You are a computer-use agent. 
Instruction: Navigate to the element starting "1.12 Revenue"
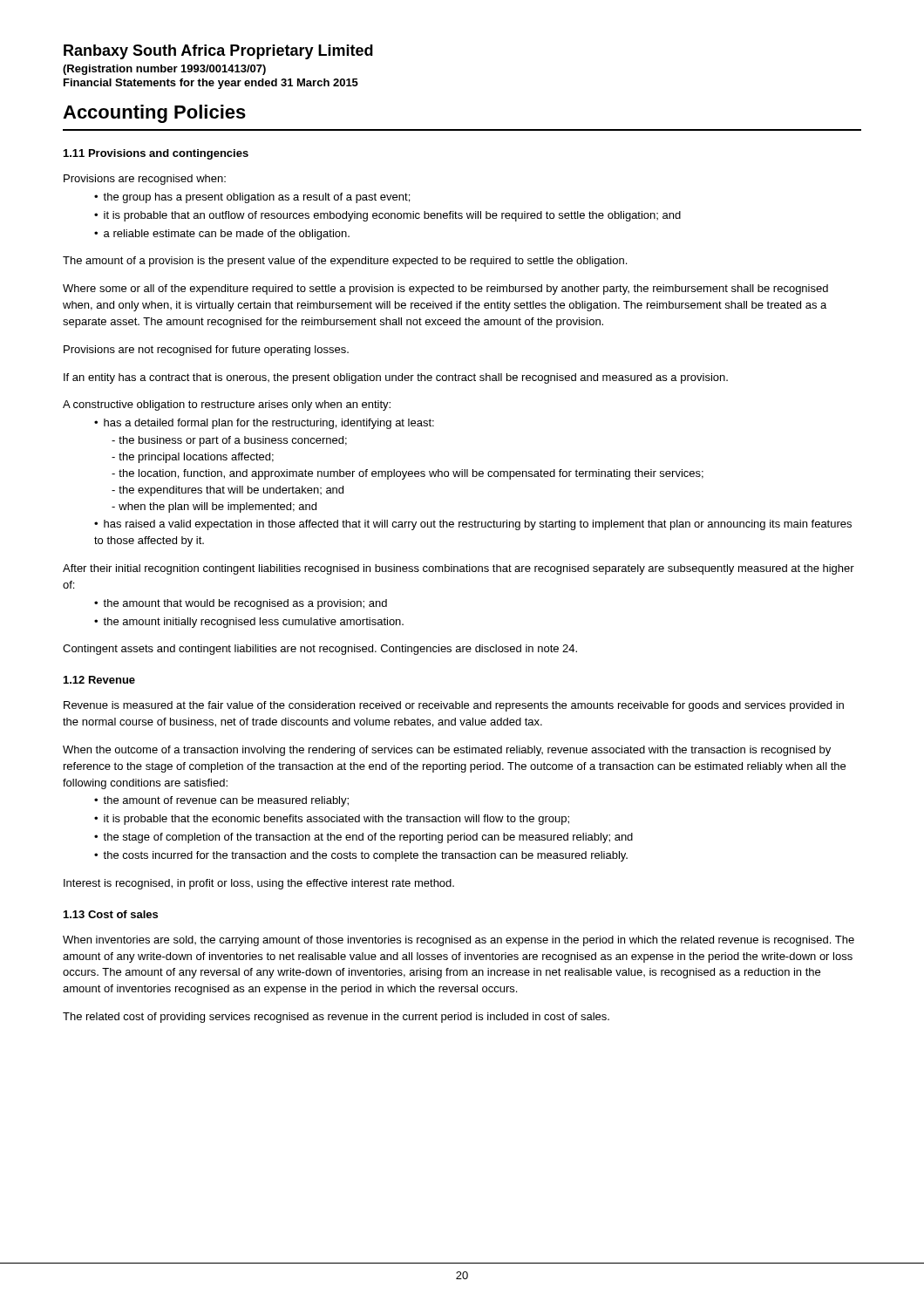tap(99, 680)
